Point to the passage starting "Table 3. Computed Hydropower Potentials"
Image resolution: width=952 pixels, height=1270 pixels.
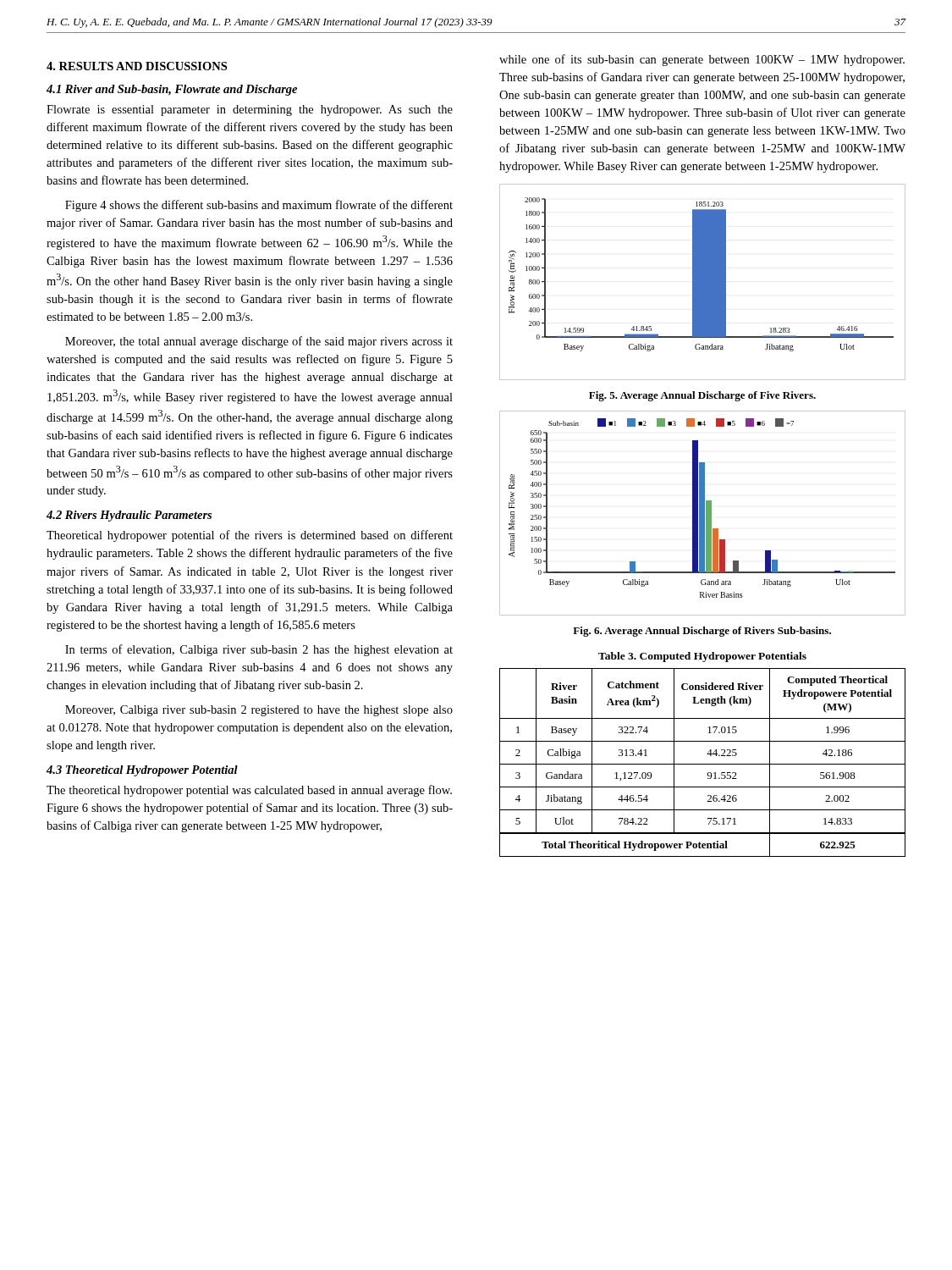[702, 656]
